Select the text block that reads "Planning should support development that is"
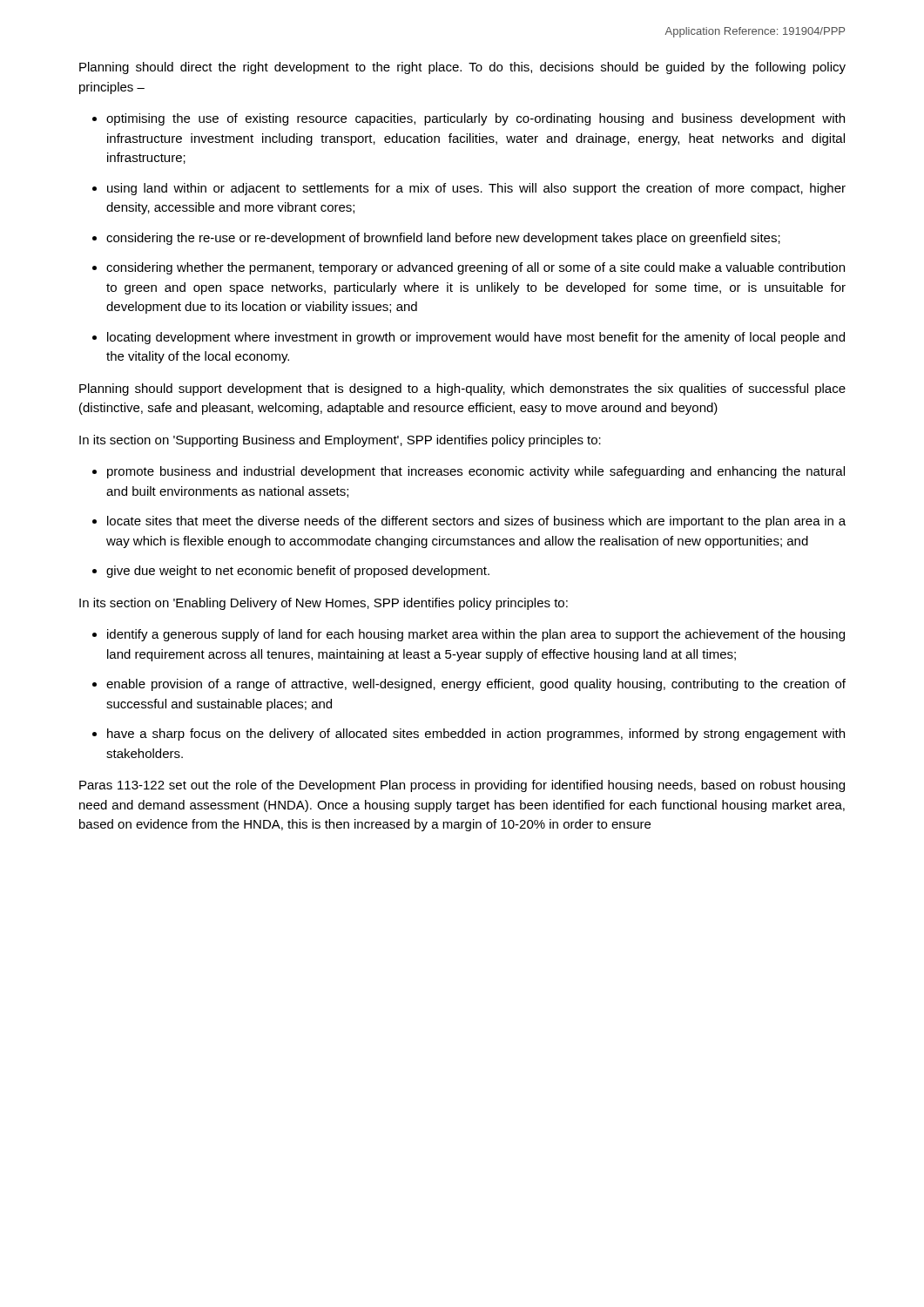 (462, 398)
